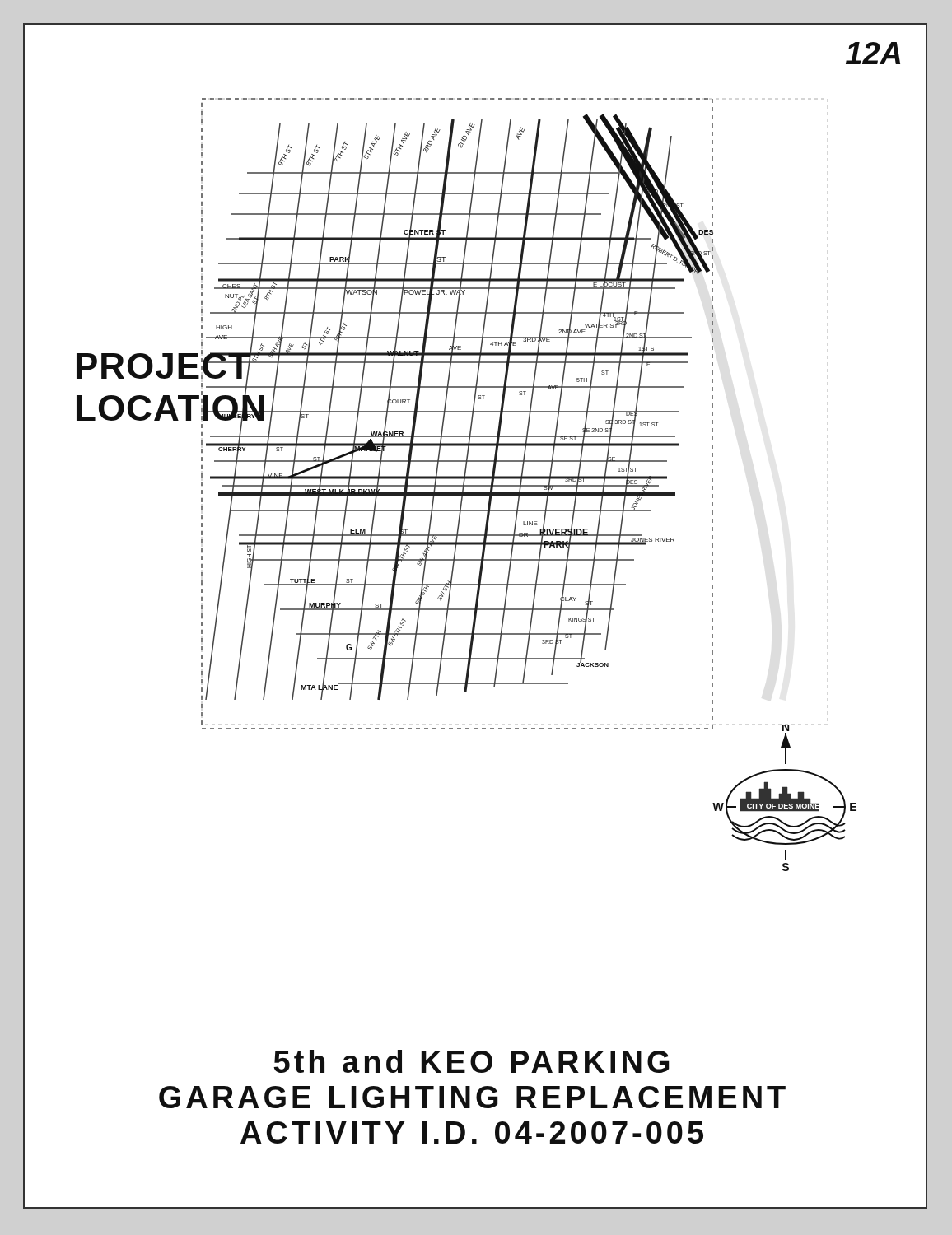Select the map
Screen dimensions: 1235x952
474,416
